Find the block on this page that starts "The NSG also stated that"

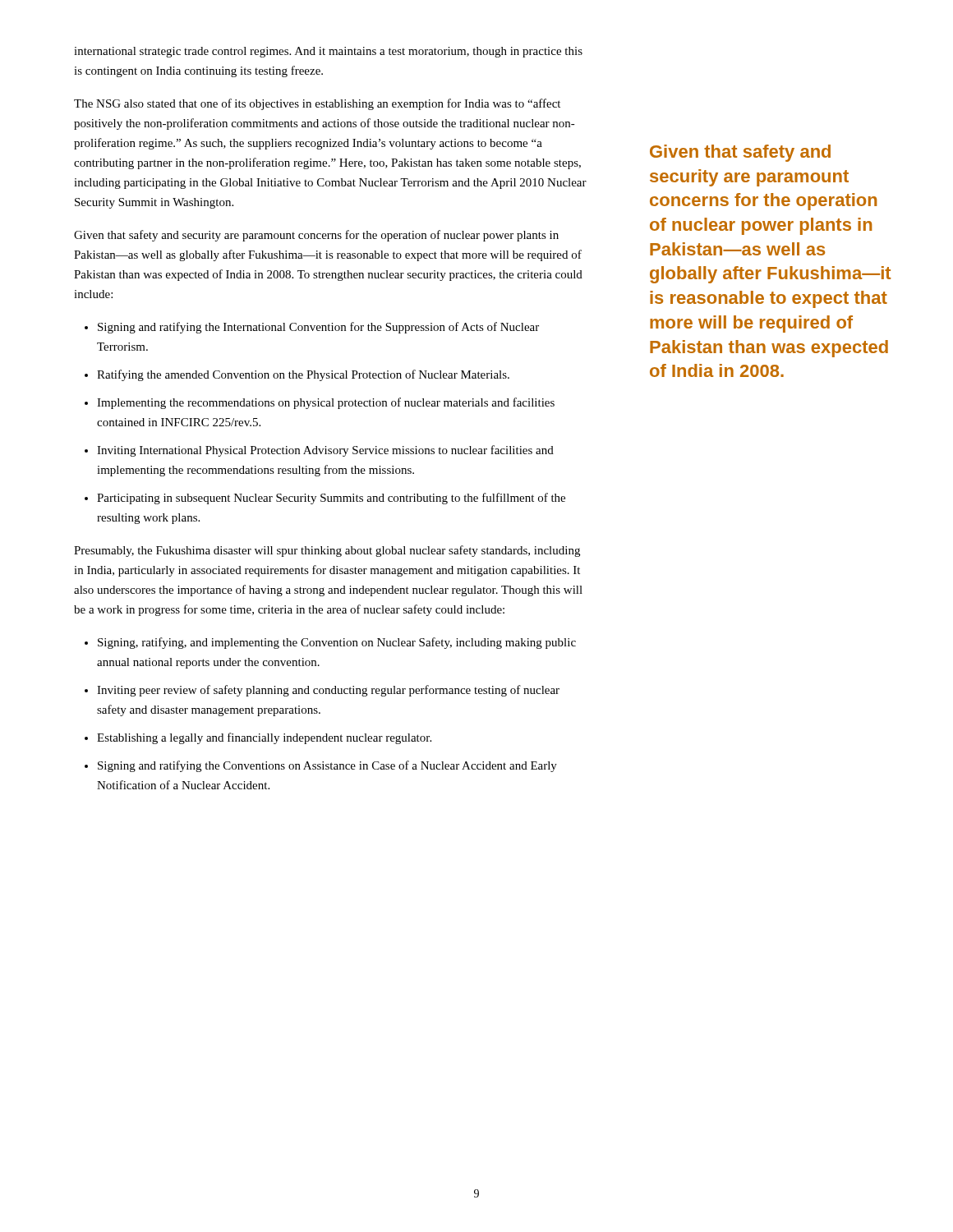(x=333, y=153)
